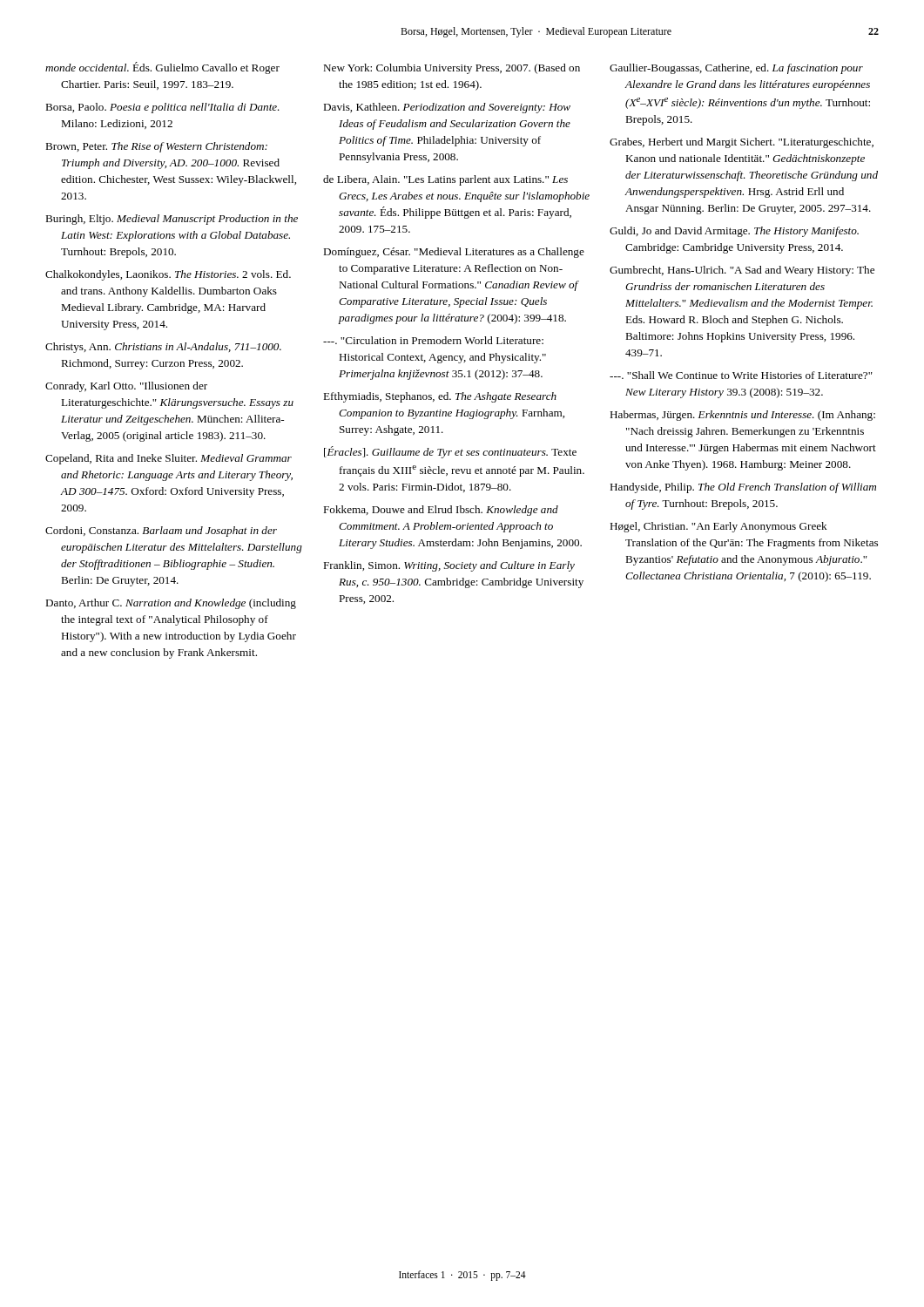Find the text block that says "Handyside, Philip. The Old"
This screenshot has height=1307, width=924.
(x=743, y=495)
